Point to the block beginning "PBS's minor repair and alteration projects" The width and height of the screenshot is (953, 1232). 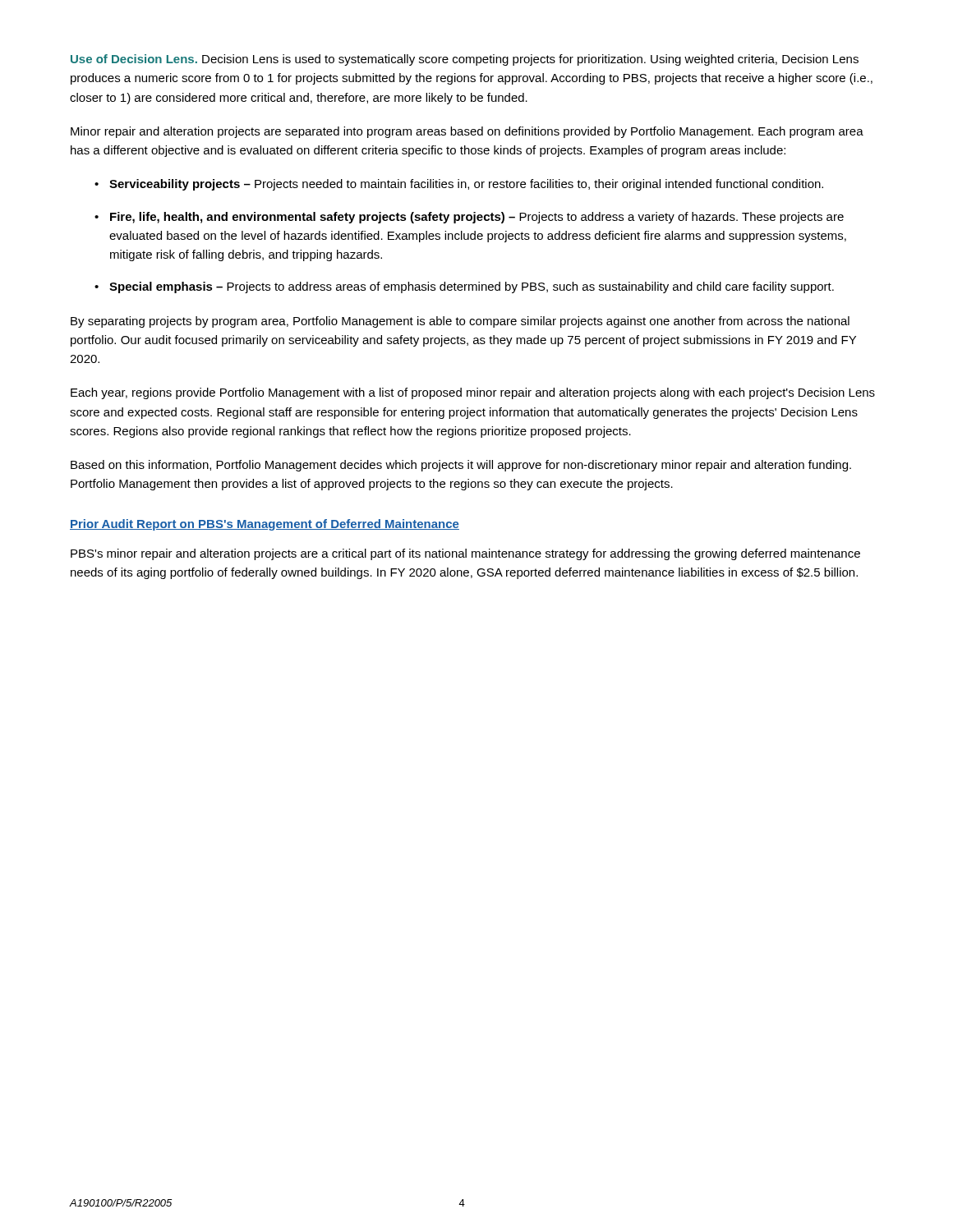(x=465, y=562)
